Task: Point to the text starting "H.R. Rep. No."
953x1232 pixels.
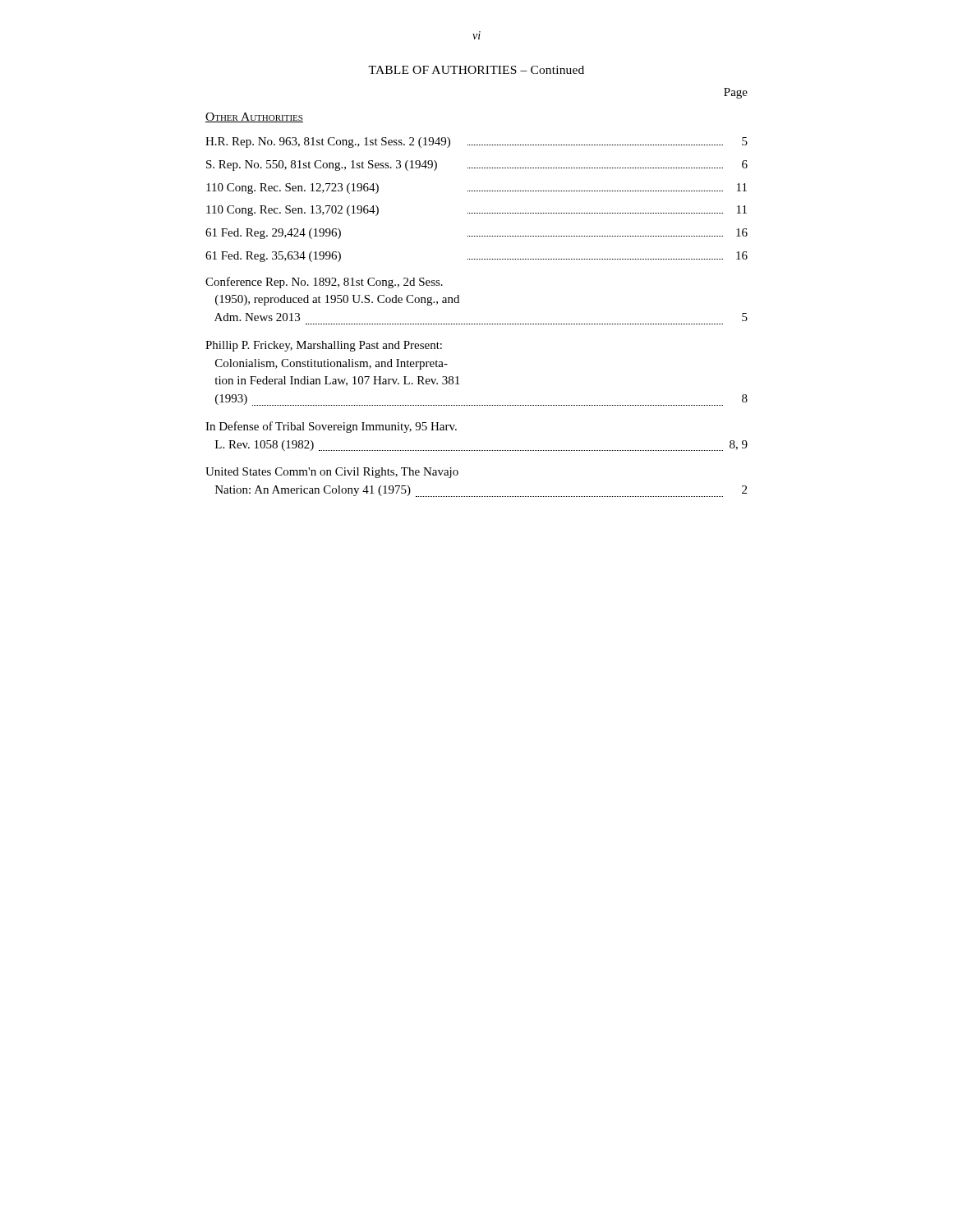Action: 476,142
